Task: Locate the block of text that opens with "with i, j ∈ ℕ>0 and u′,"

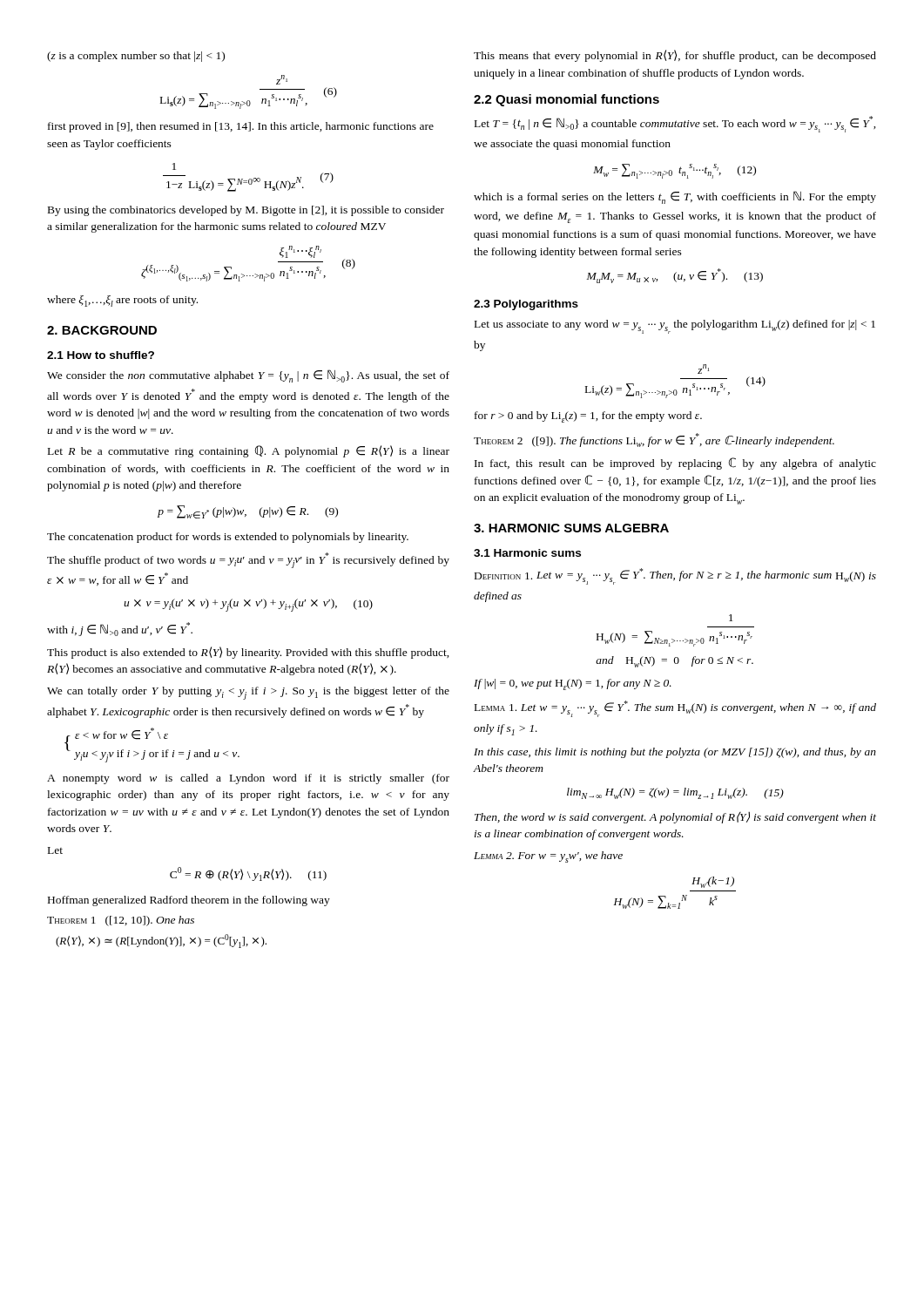Action: coord(120,629)
